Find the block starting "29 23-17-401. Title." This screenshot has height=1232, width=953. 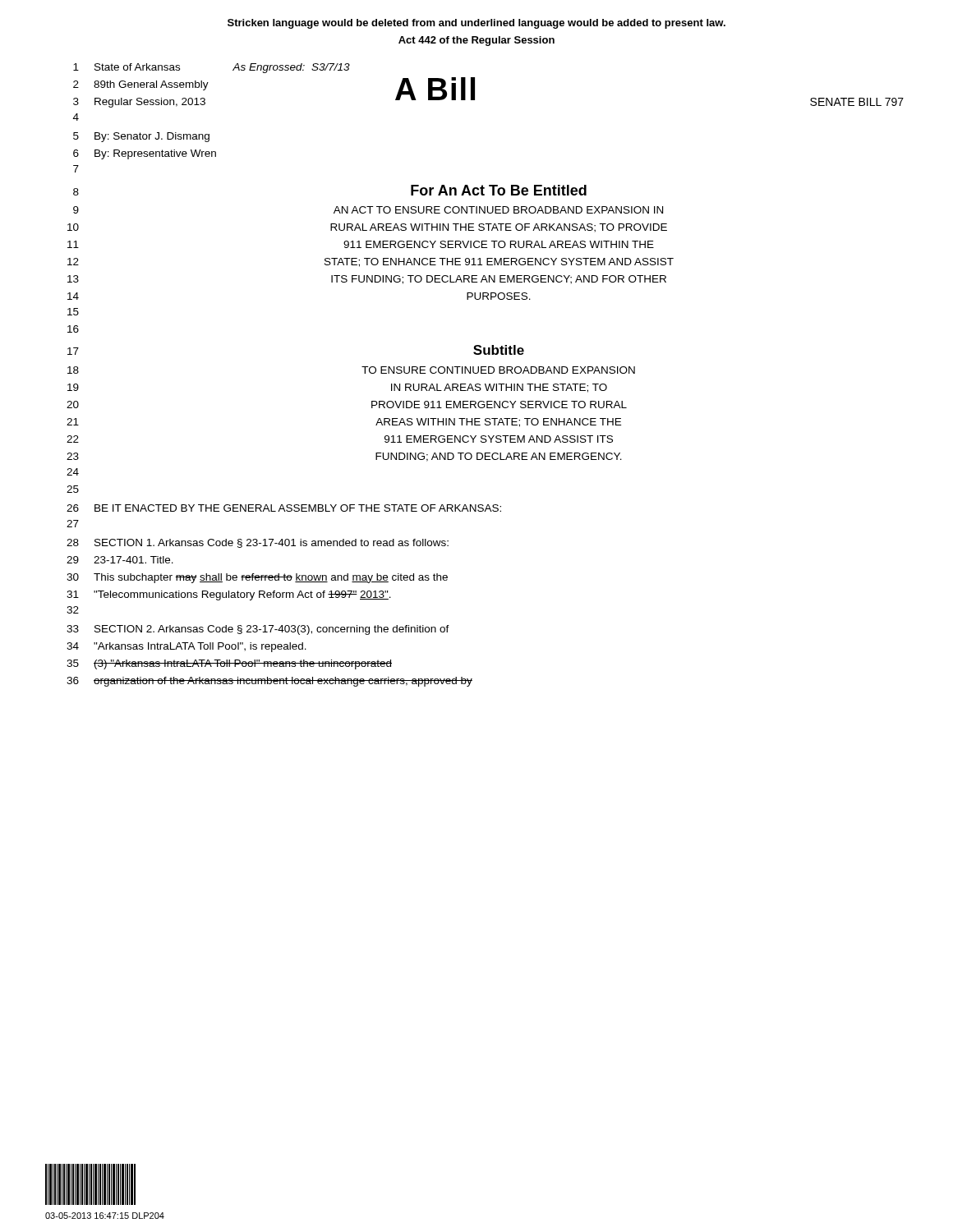[x=120, y=560]
